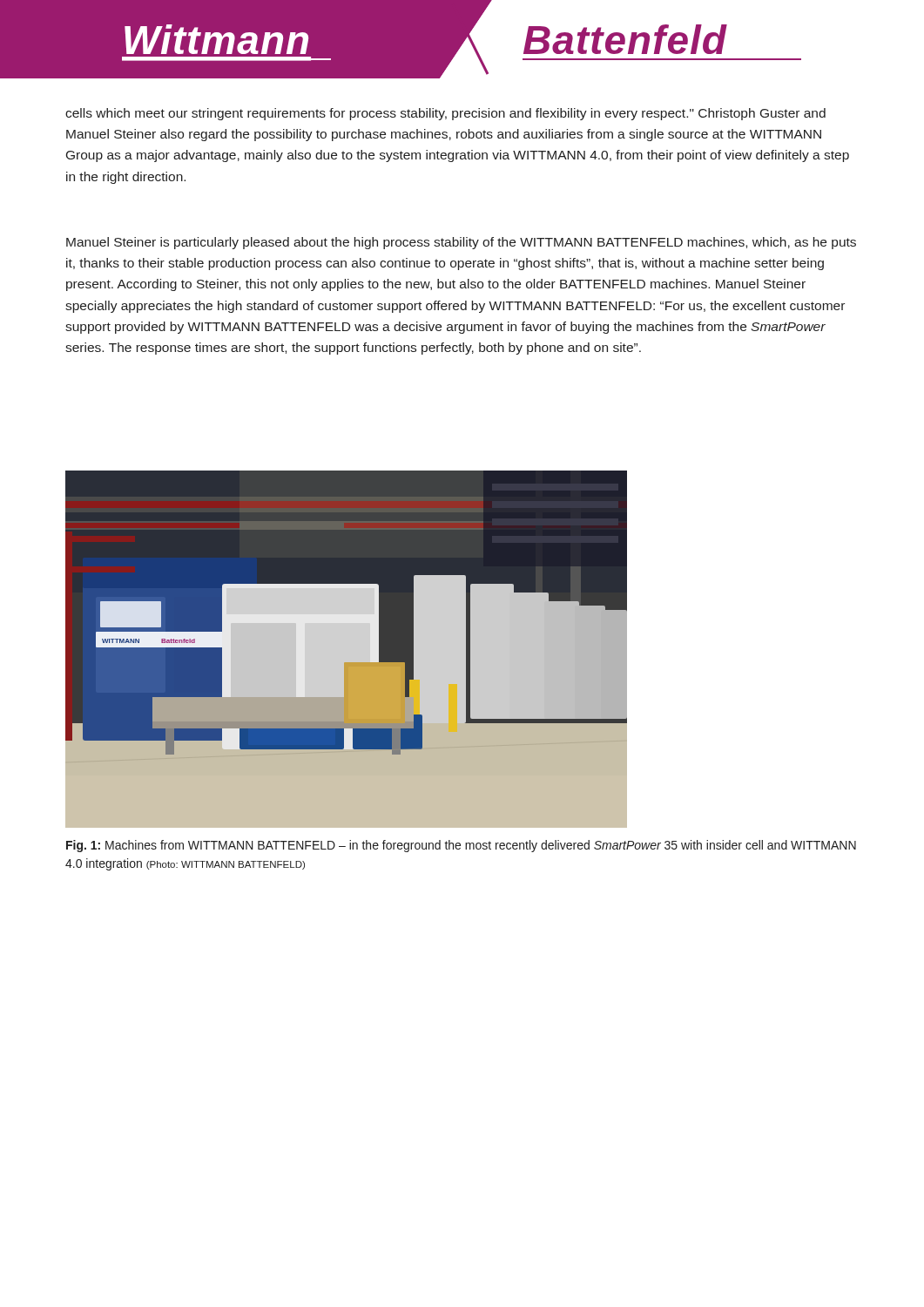Select the photo
Image resolution: width=924 pixels, height=1307 pixels.
(346, 649)
